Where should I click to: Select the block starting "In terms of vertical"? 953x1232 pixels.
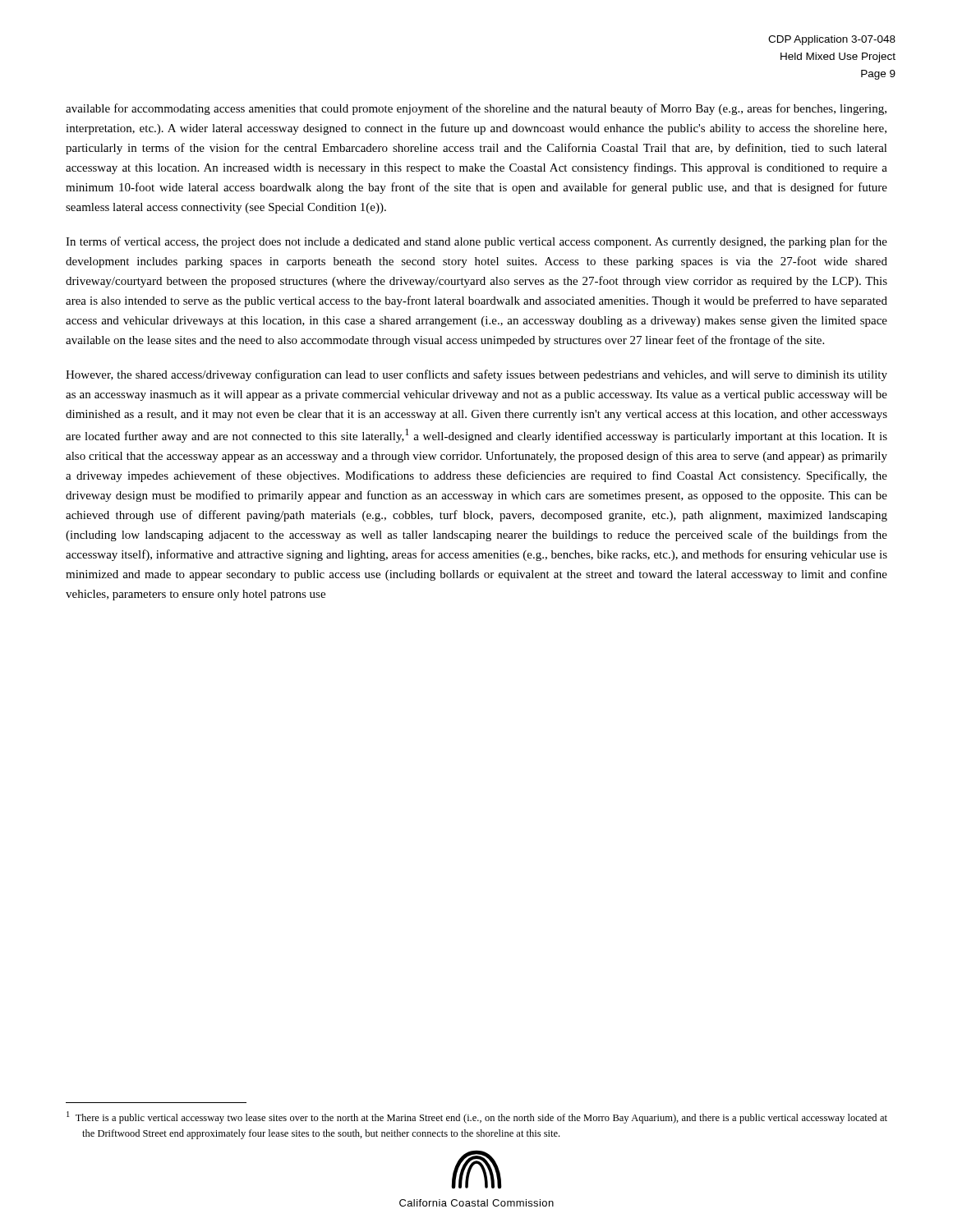[x=476, y=291]
